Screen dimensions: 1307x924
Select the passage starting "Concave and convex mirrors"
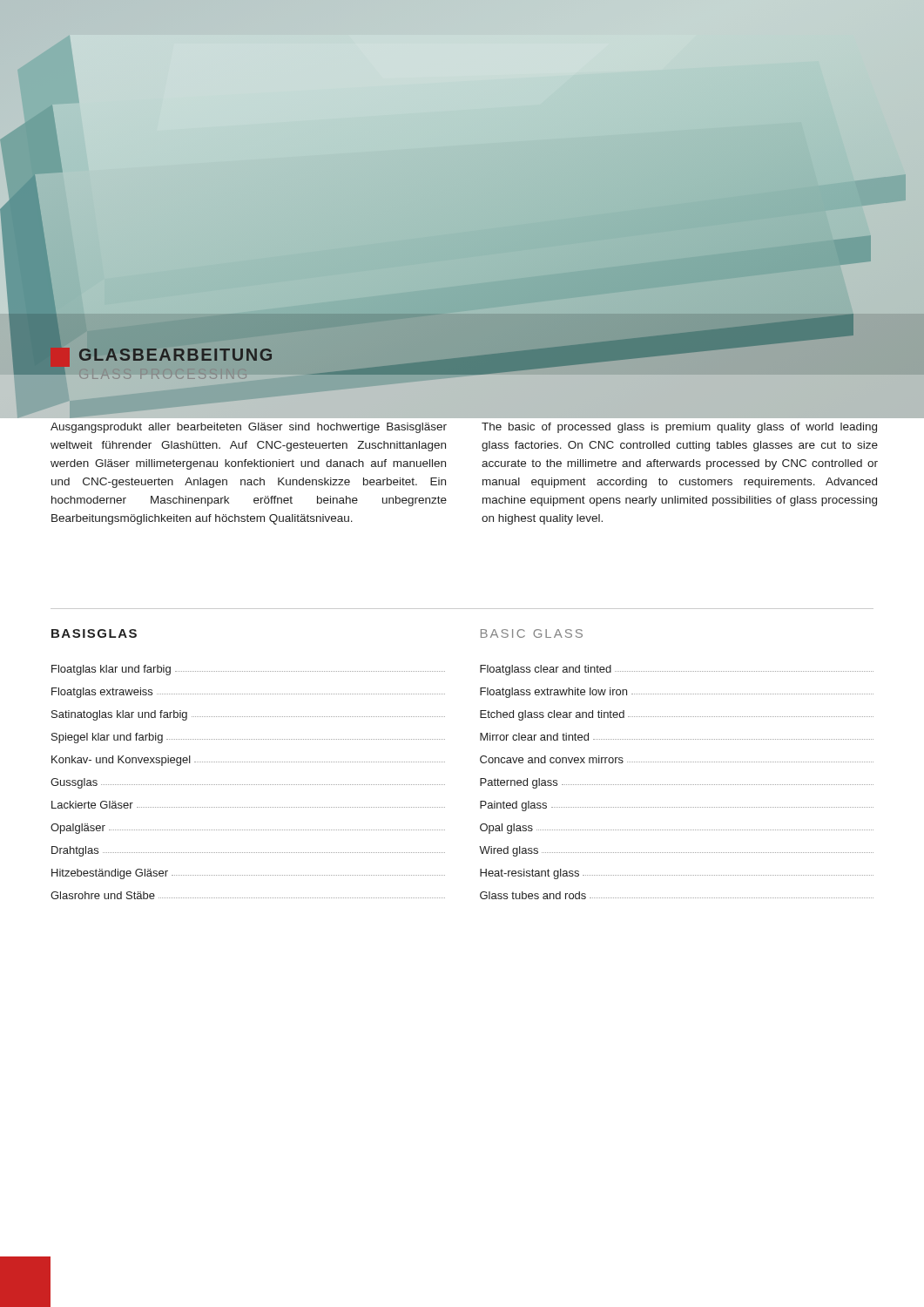(676, 759)
